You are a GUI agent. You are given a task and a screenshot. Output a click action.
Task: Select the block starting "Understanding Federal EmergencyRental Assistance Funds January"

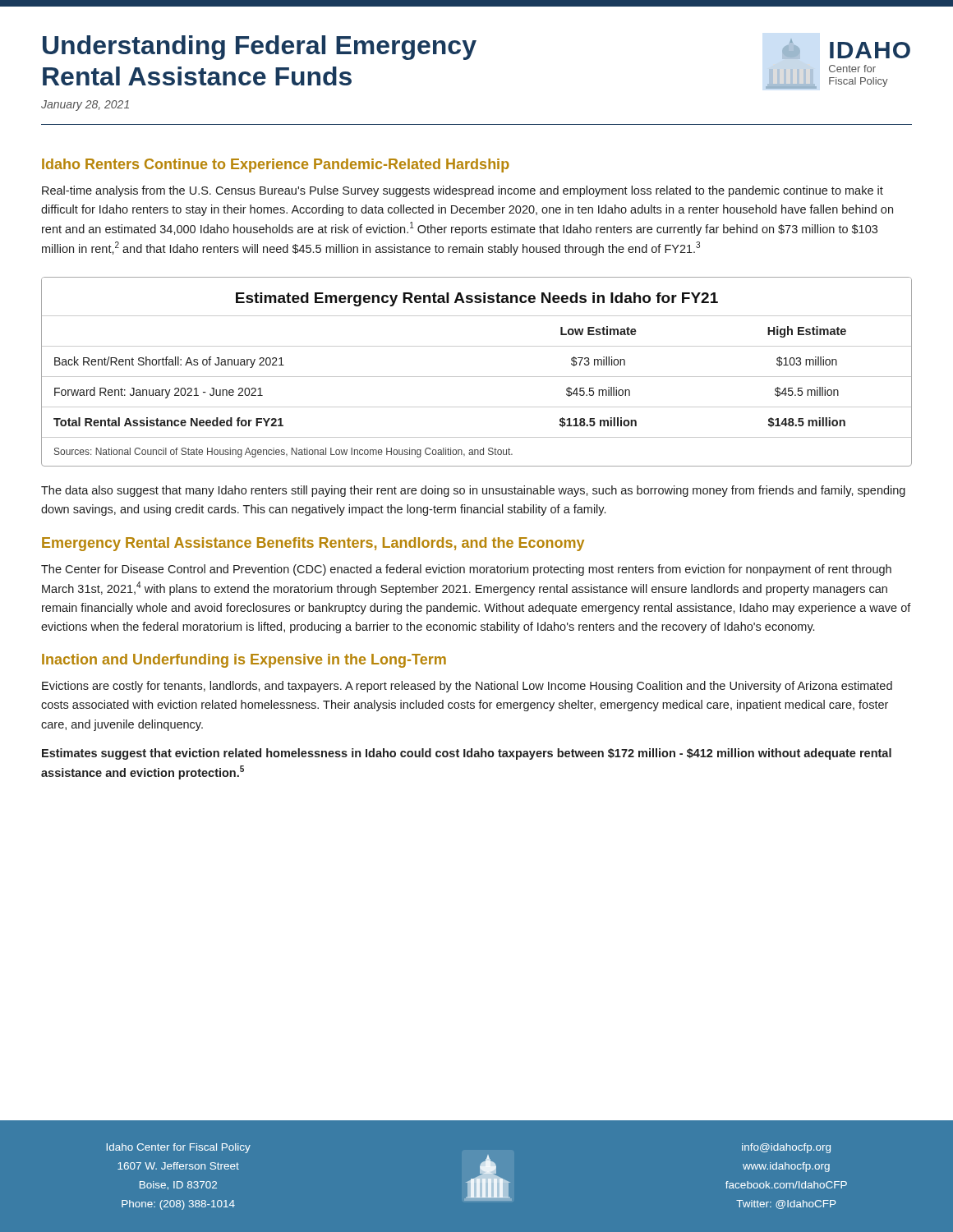(x=259, y=70)
